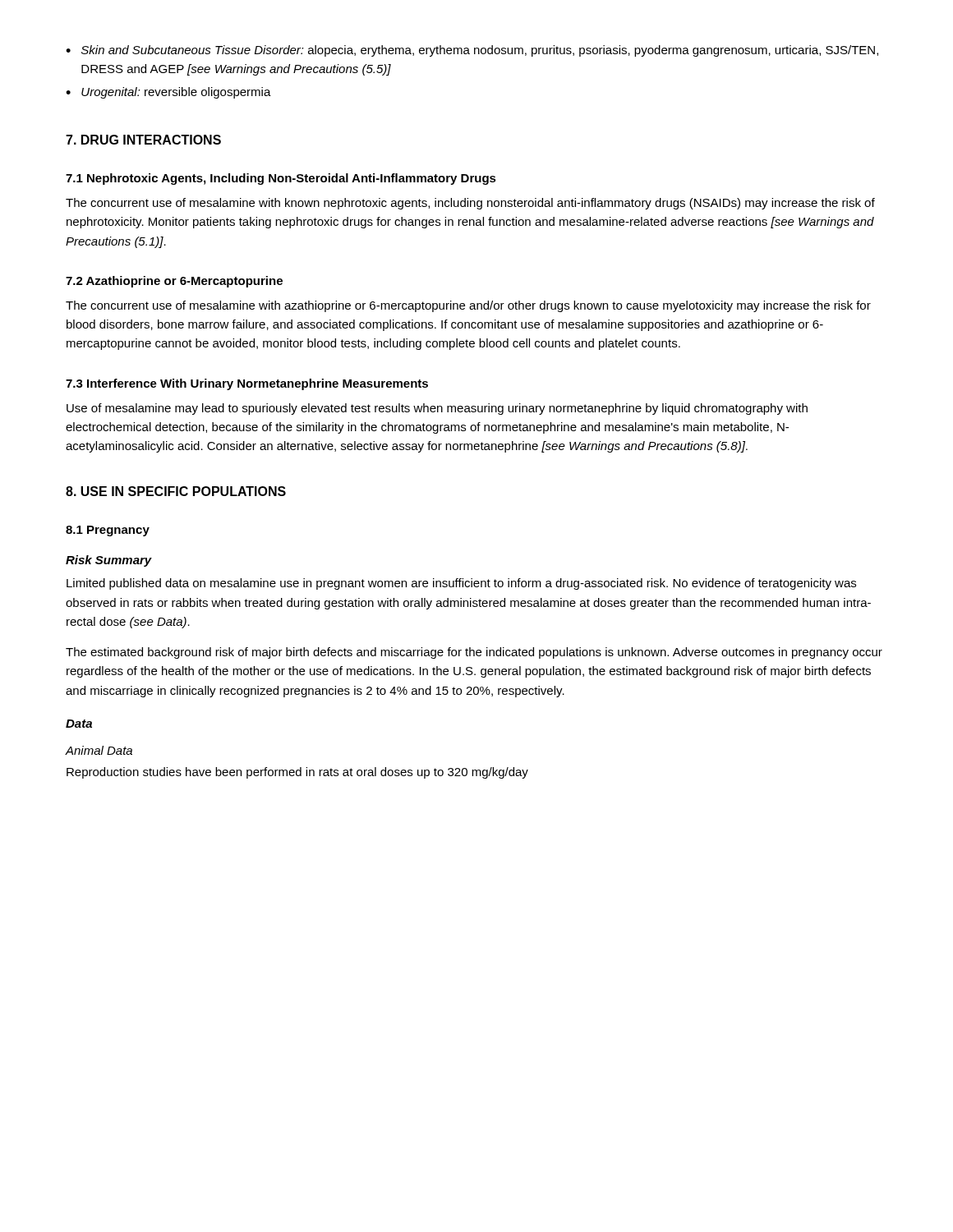
Task: Locate the section header containing "7. DRUG INTERACTIONS"
Action: (x=144, y=140)
